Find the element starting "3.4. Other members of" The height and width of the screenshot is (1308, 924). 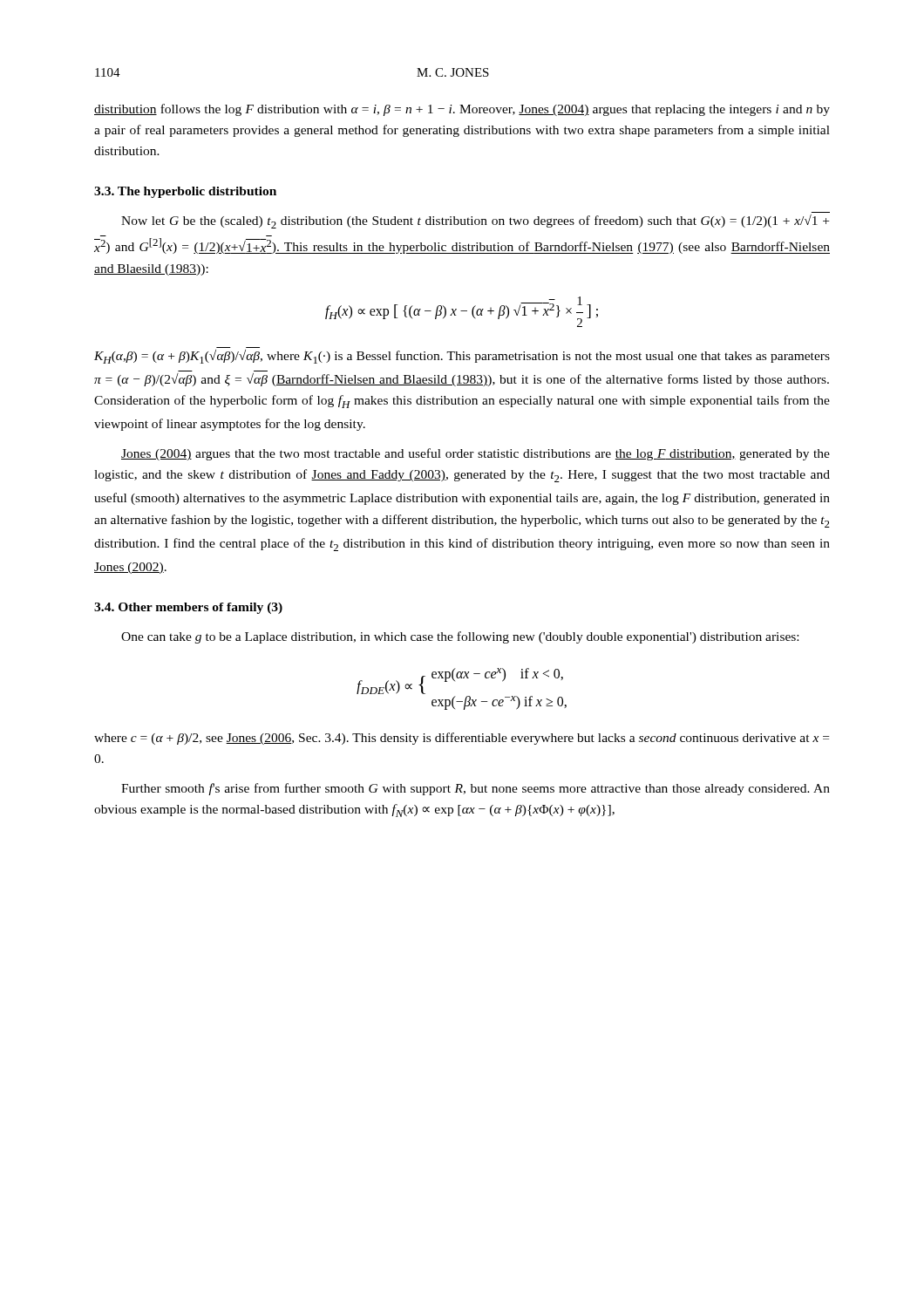pos(188,606)
